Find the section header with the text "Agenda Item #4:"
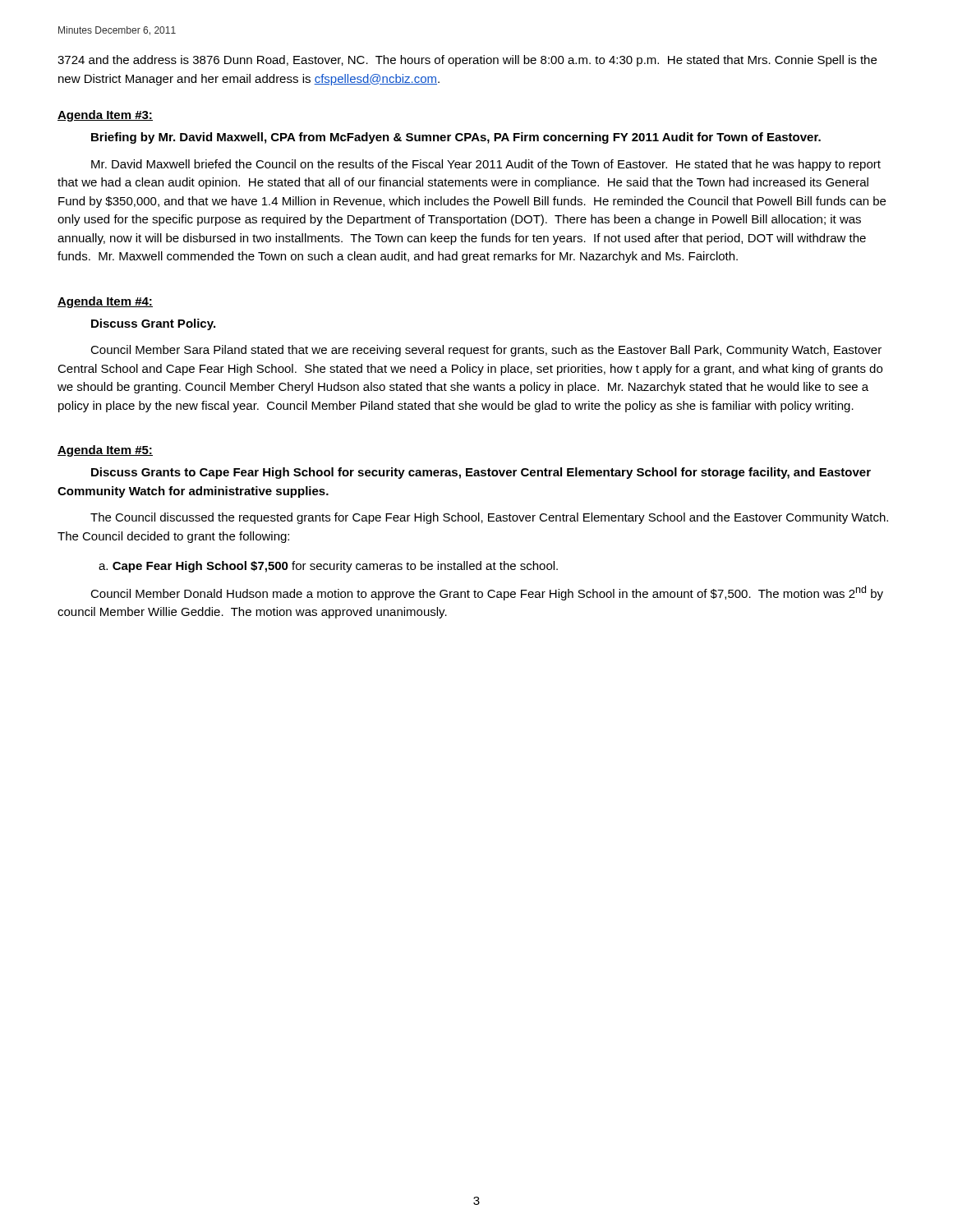 (105, 301)
